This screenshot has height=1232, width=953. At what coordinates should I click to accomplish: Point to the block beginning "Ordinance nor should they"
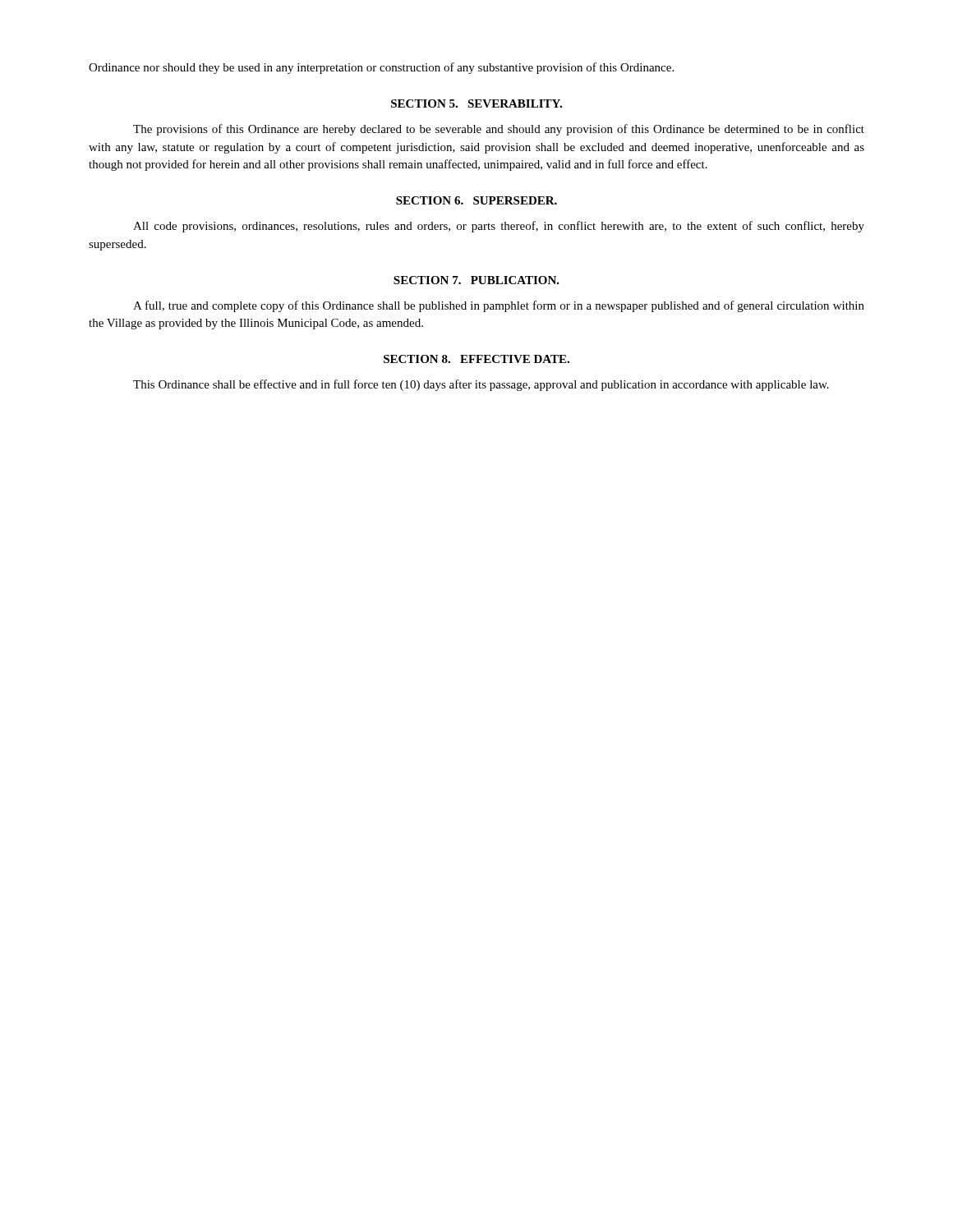coord(382,67)
